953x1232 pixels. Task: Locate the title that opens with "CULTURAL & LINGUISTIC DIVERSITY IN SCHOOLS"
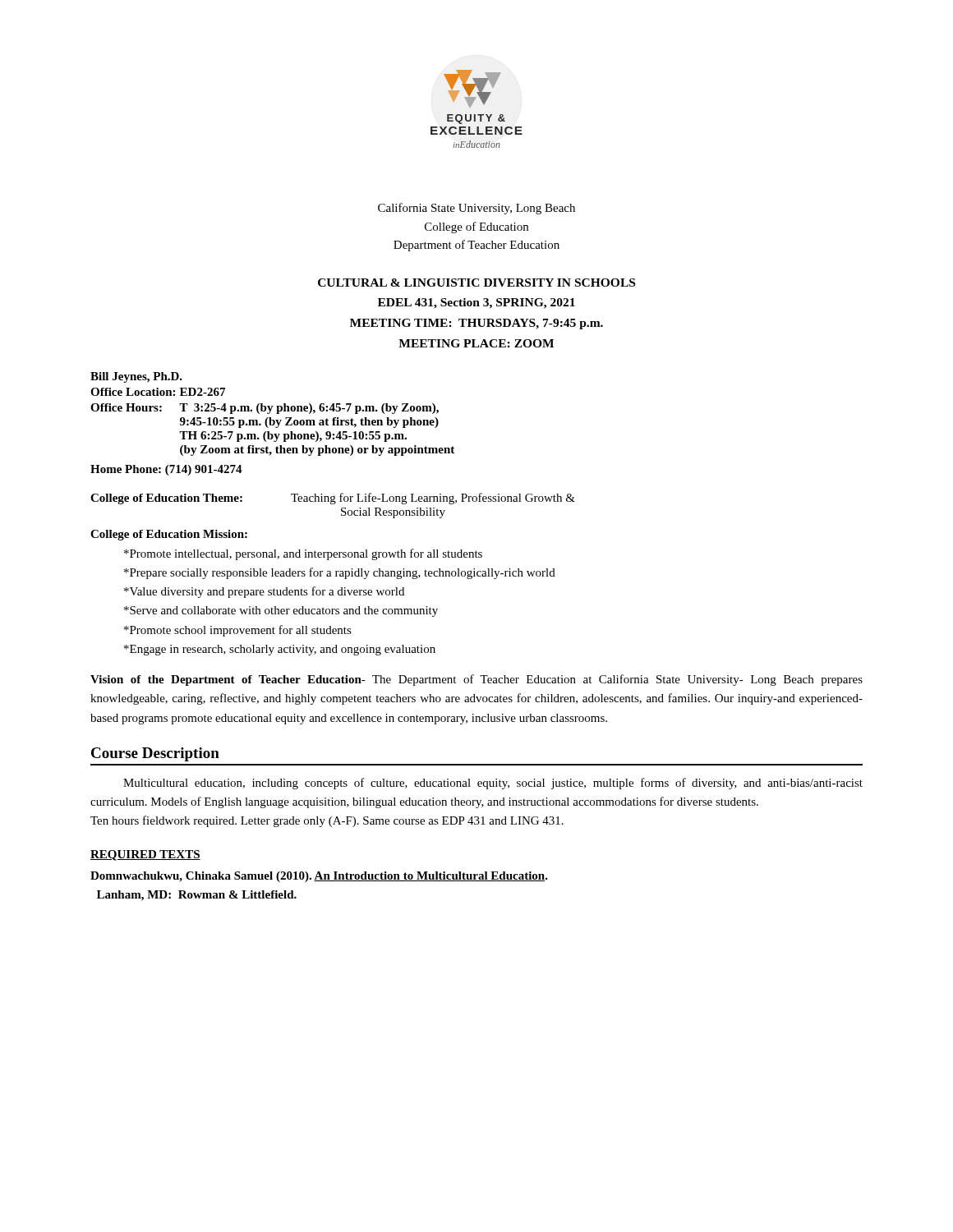pos(476,312)
